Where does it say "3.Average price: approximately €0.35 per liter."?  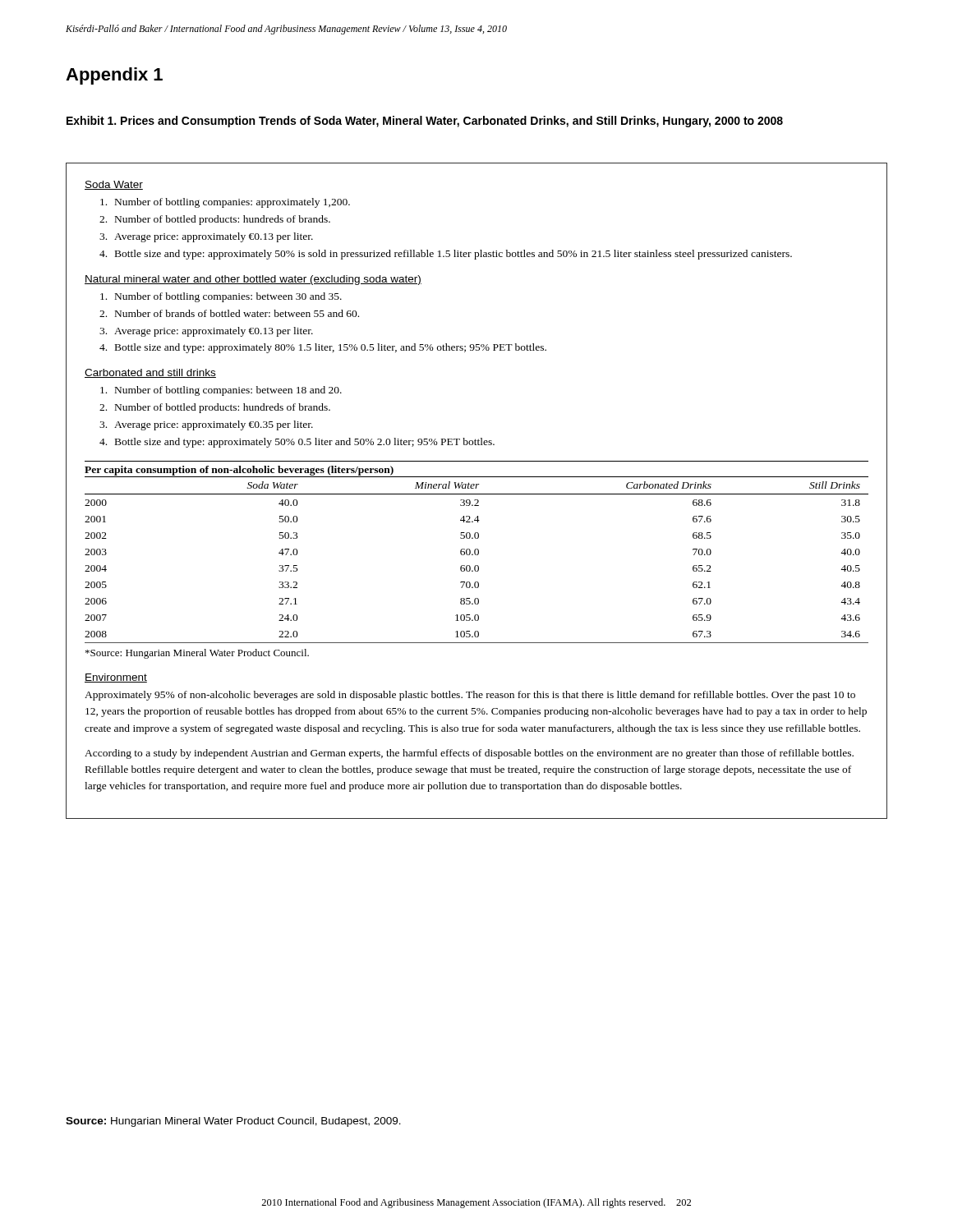click(x=206, y=425)
